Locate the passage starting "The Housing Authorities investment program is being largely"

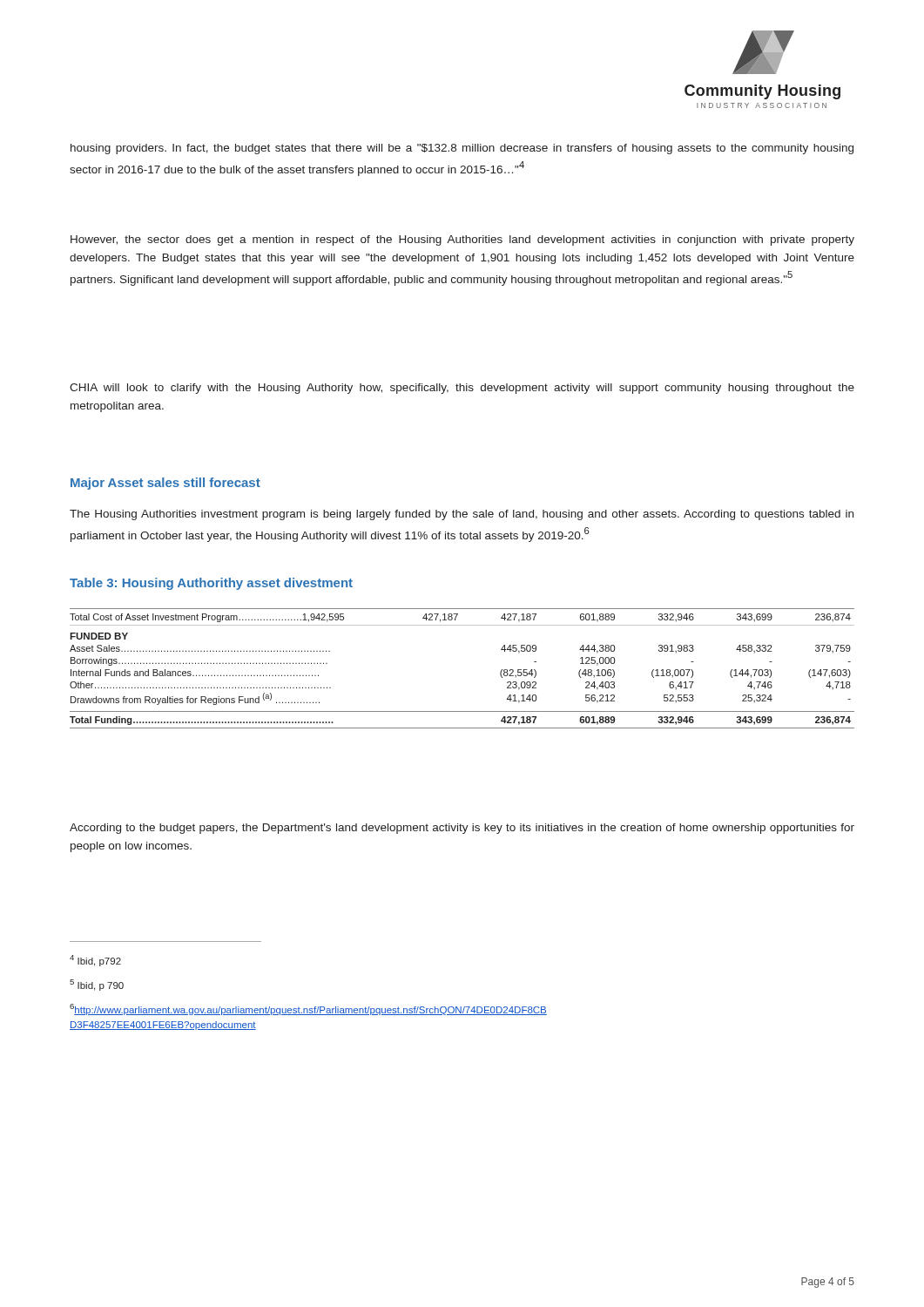462,524
